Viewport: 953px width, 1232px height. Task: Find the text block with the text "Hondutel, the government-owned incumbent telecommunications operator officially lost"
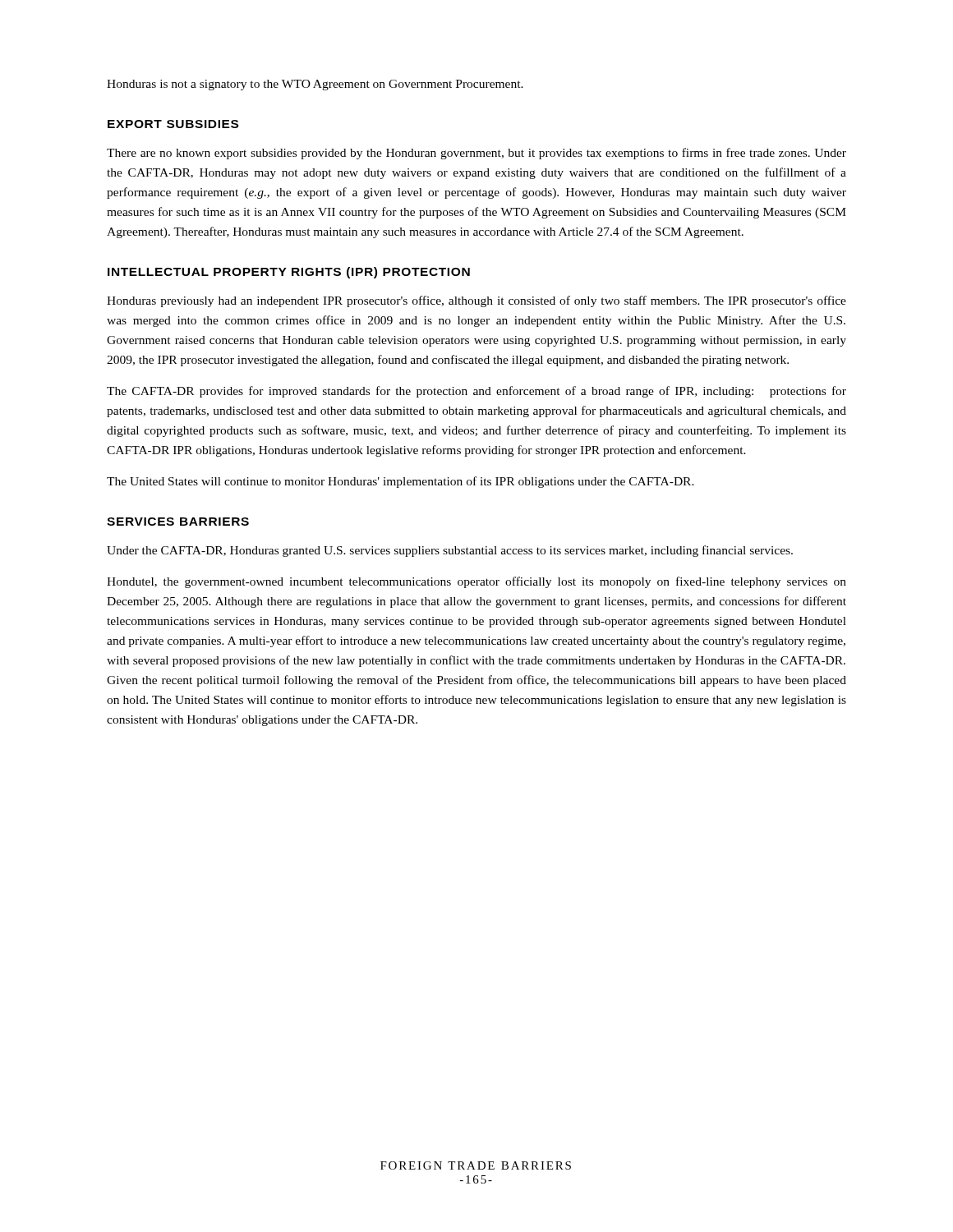pos(476,650)
